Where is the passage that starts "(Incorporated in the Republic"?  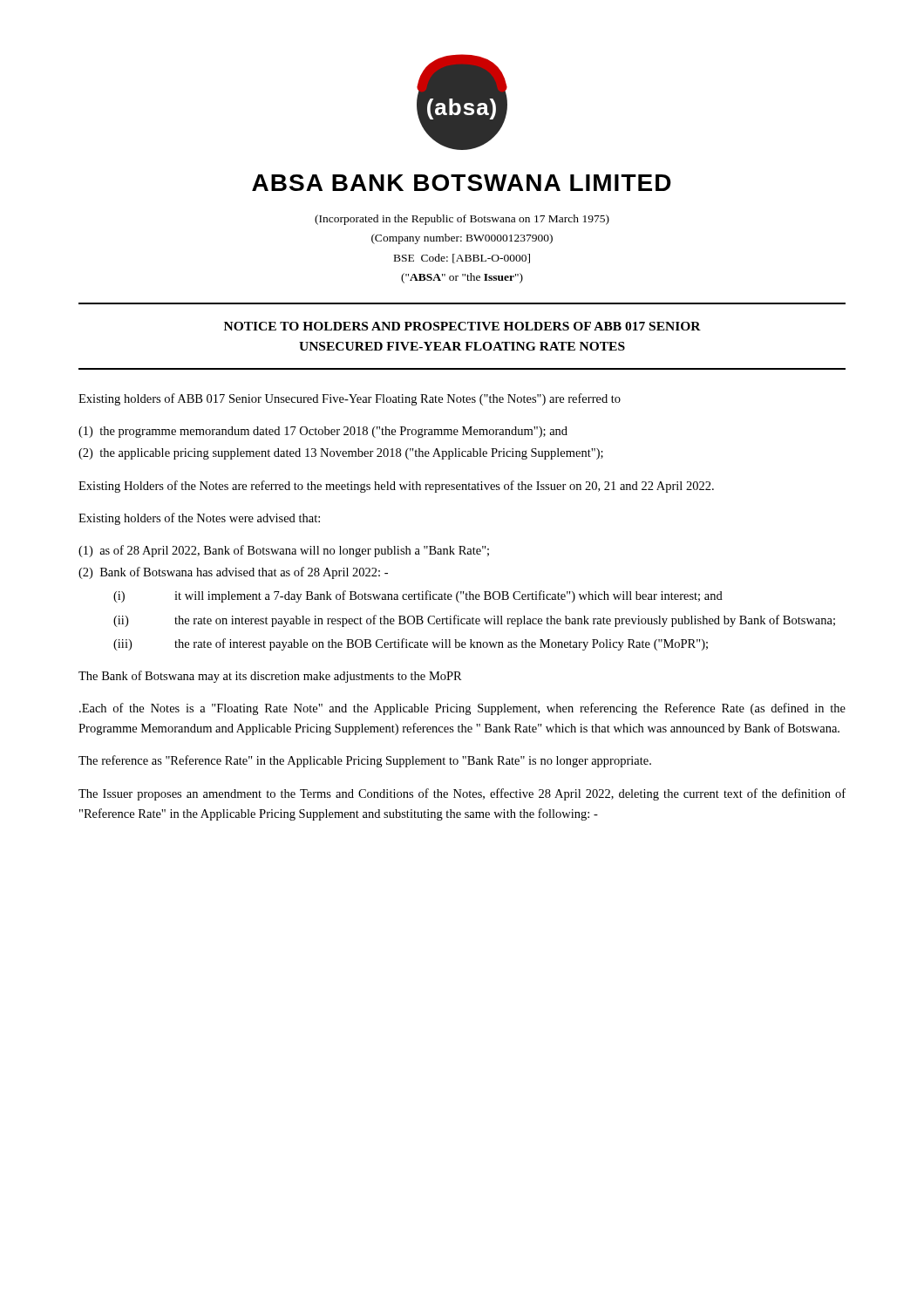pyautogui.click(x=462, y=248)
